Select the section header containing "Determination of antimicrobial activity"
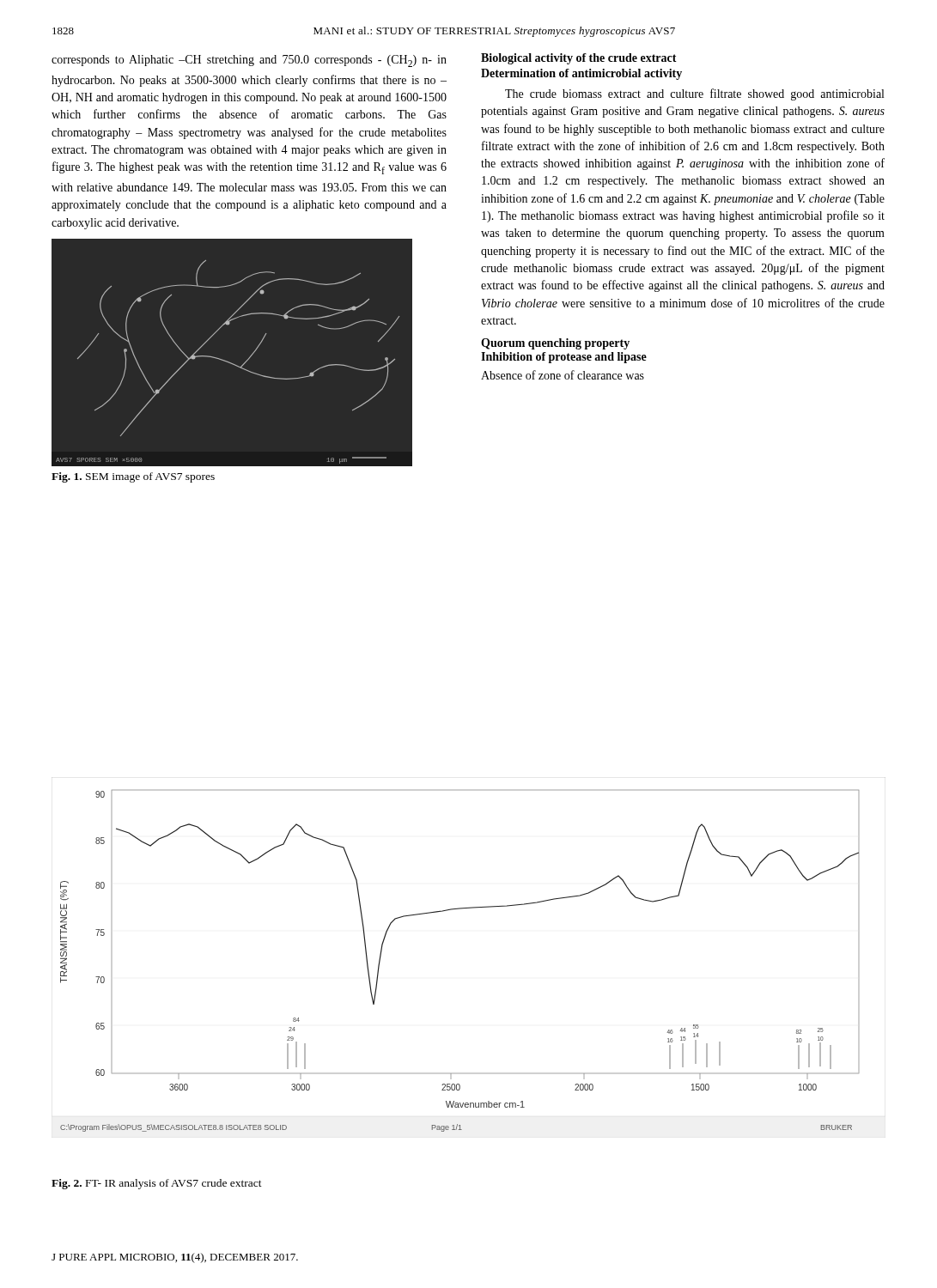937x1288 pixels. (582, 73)
